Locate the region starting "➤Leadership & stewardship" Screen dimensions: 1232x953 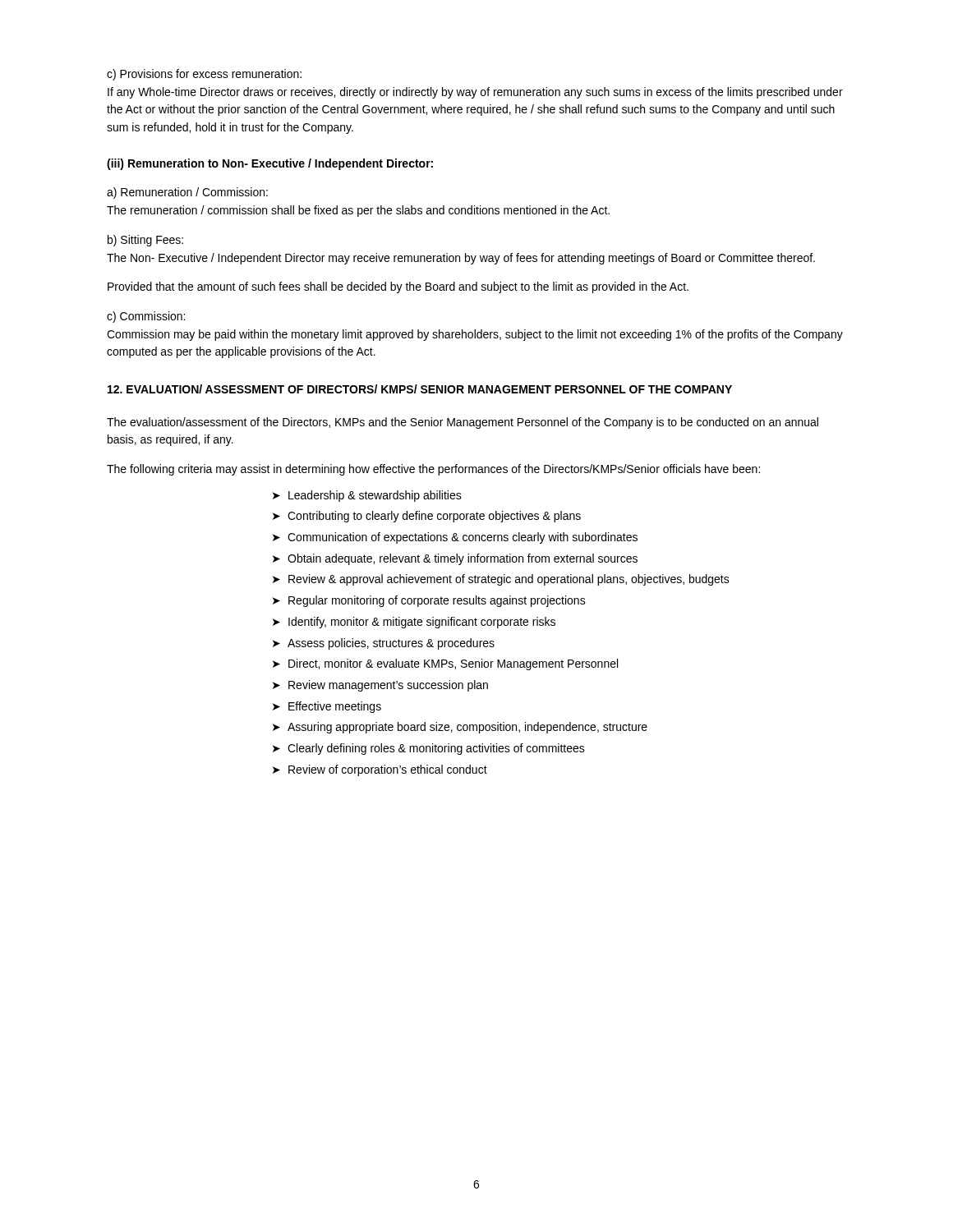[x=366, y=496]
